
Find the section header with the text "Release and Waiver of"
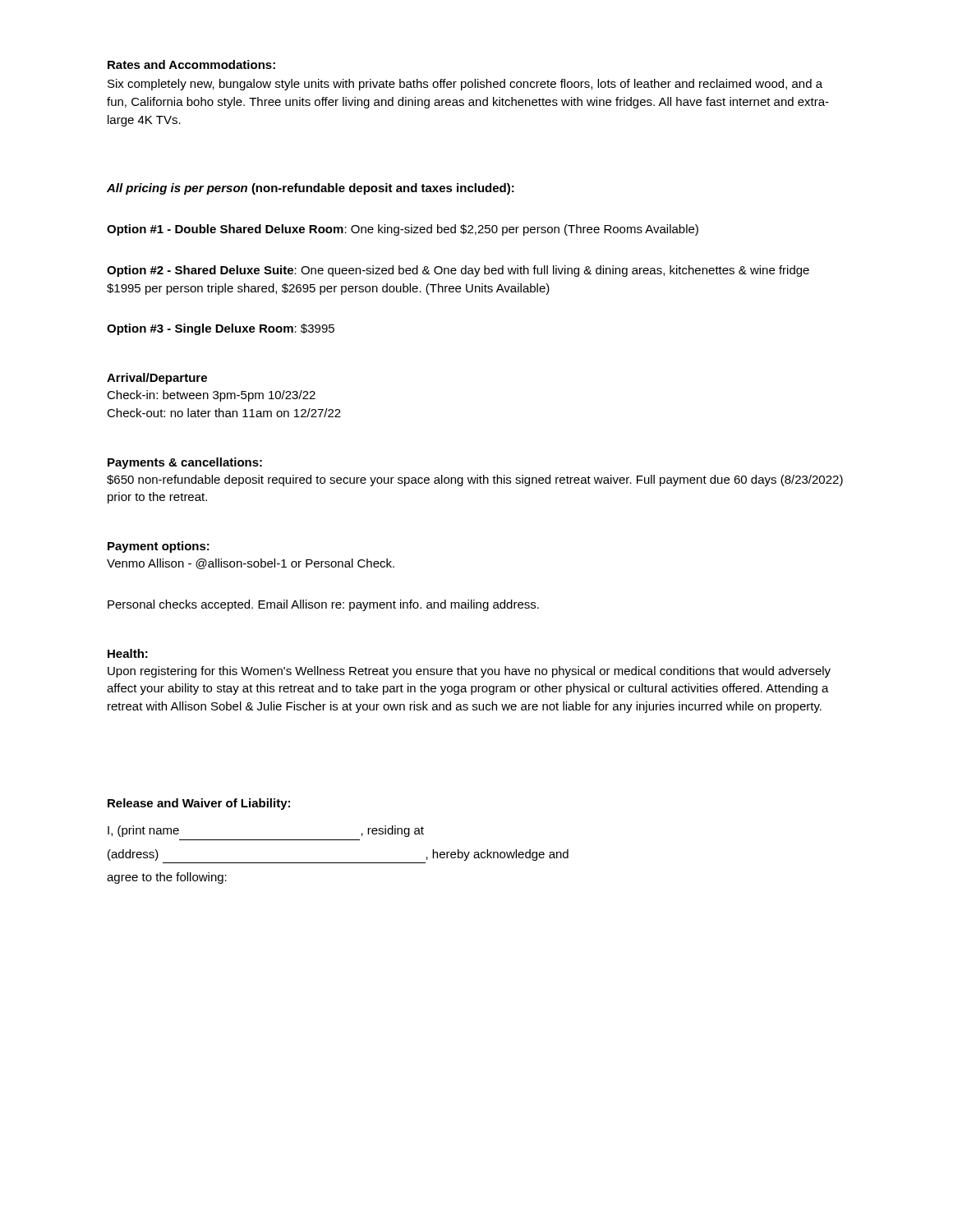click(199, 803)
